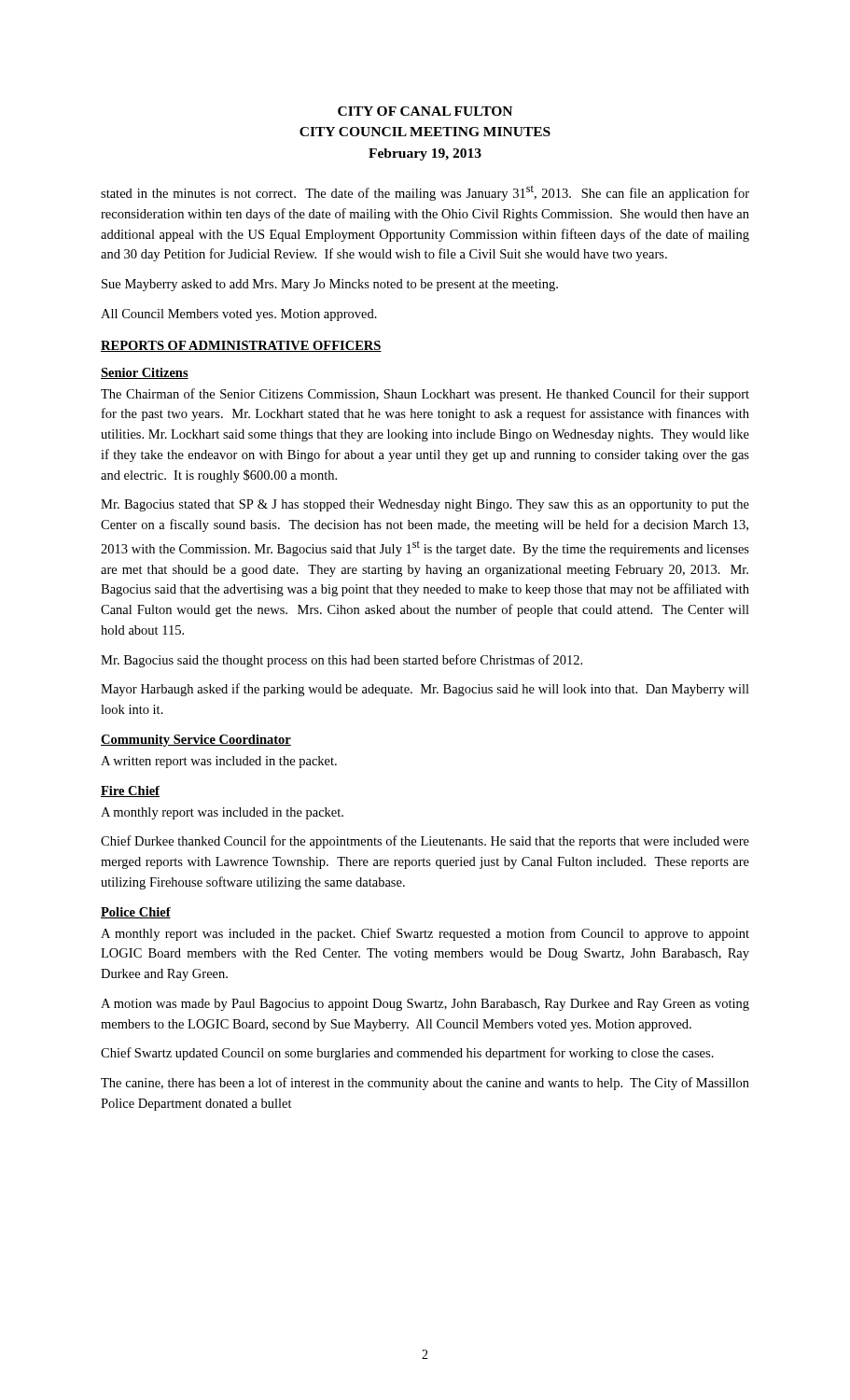Where does it say "Fire Chief"?

pos(130,790)
